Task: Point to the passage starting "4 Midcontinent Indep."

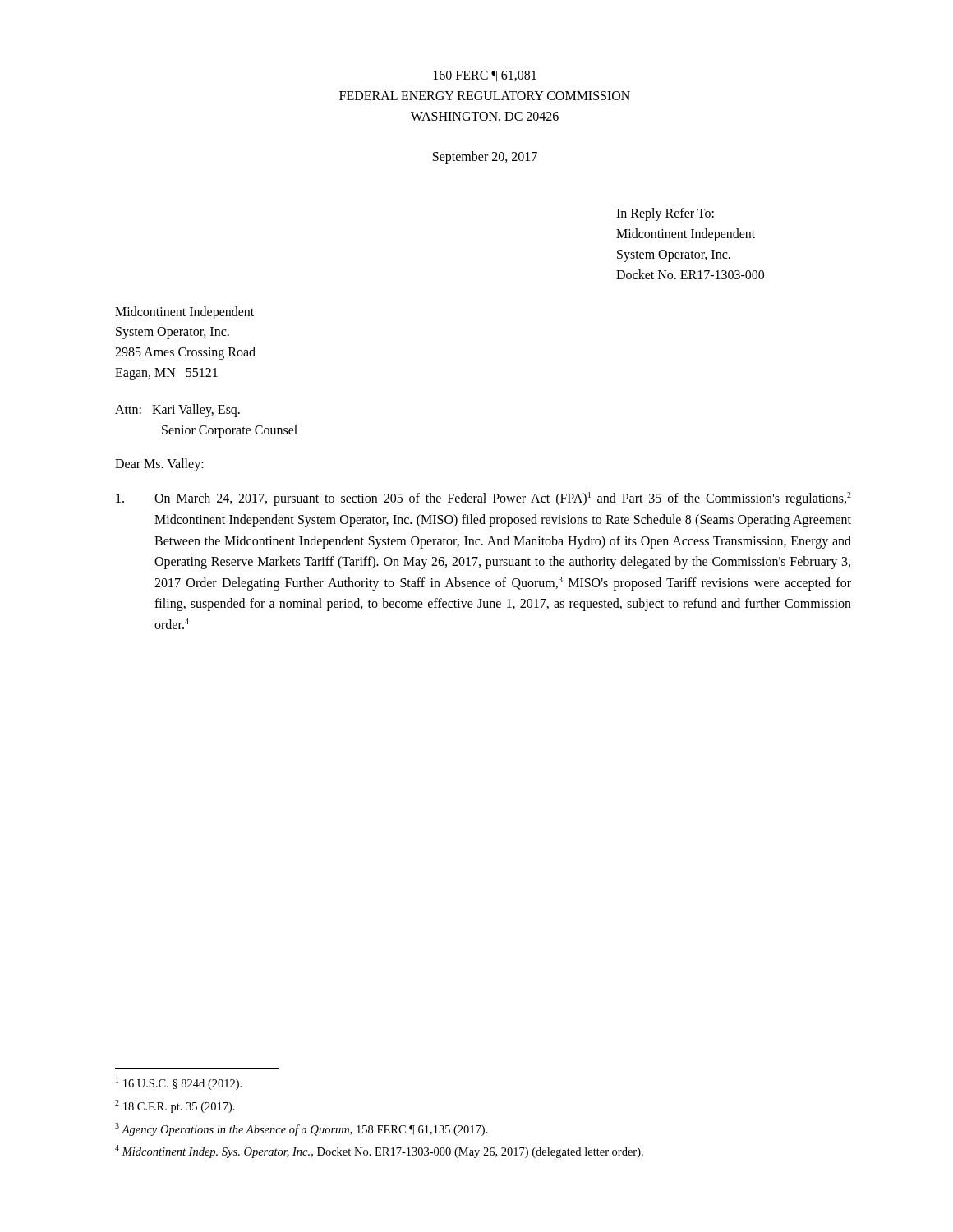Action: (379, 1151)
